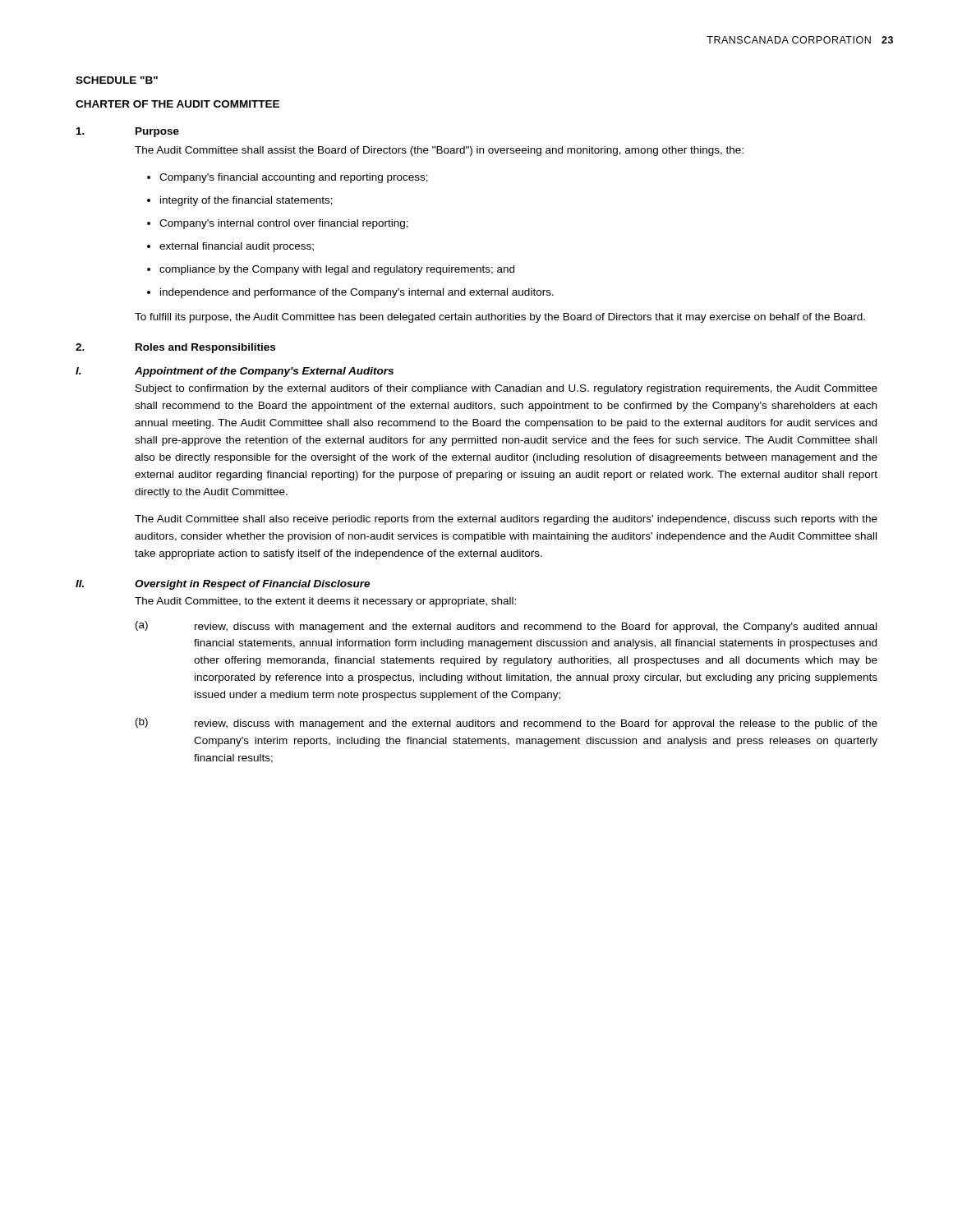Screen dimensions: 1232x953
Task: Find the list item containing "independence and performance of"
Action: tap(357, 292)
